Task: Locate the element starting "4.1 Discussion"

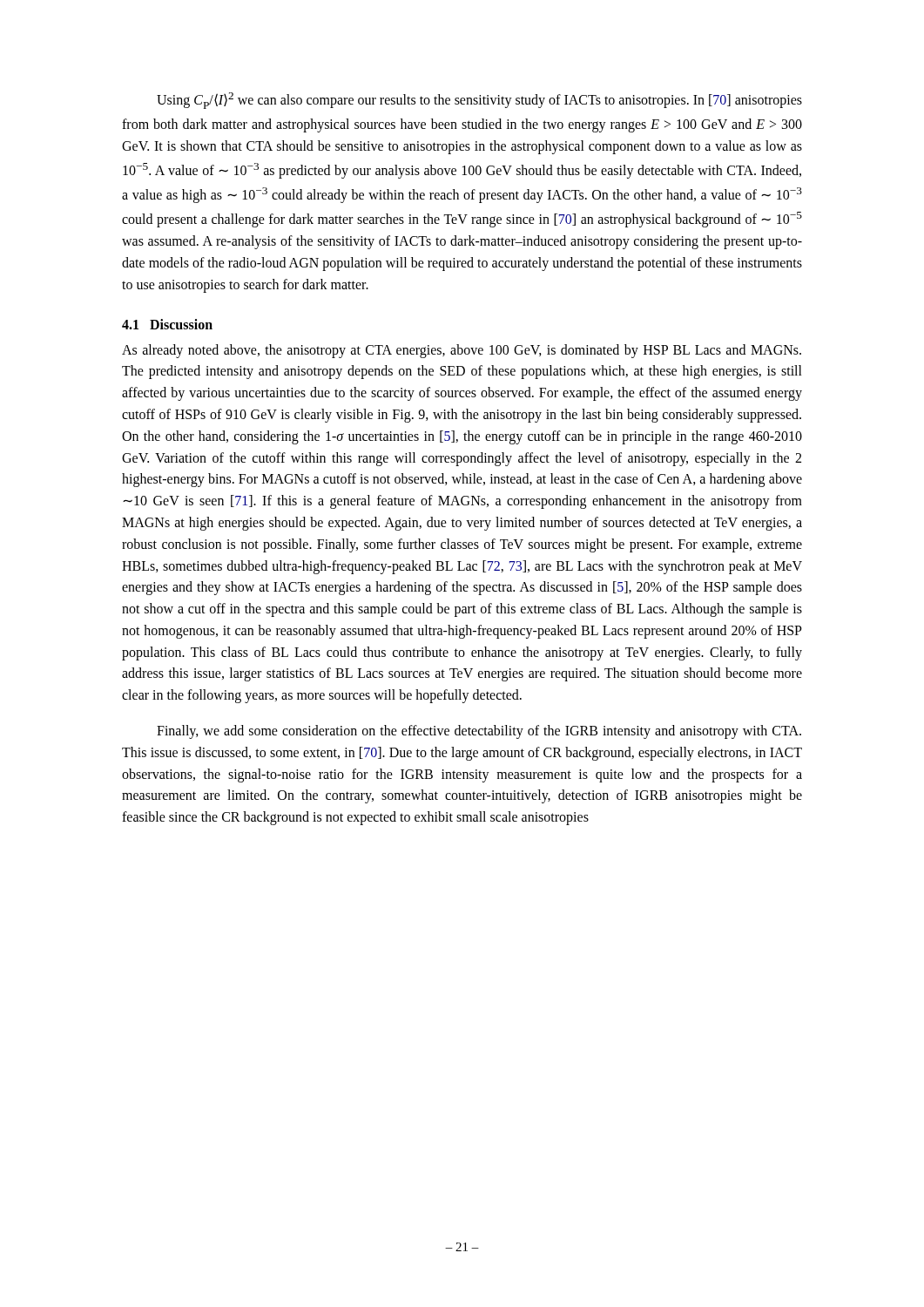Action: point(167,324)
